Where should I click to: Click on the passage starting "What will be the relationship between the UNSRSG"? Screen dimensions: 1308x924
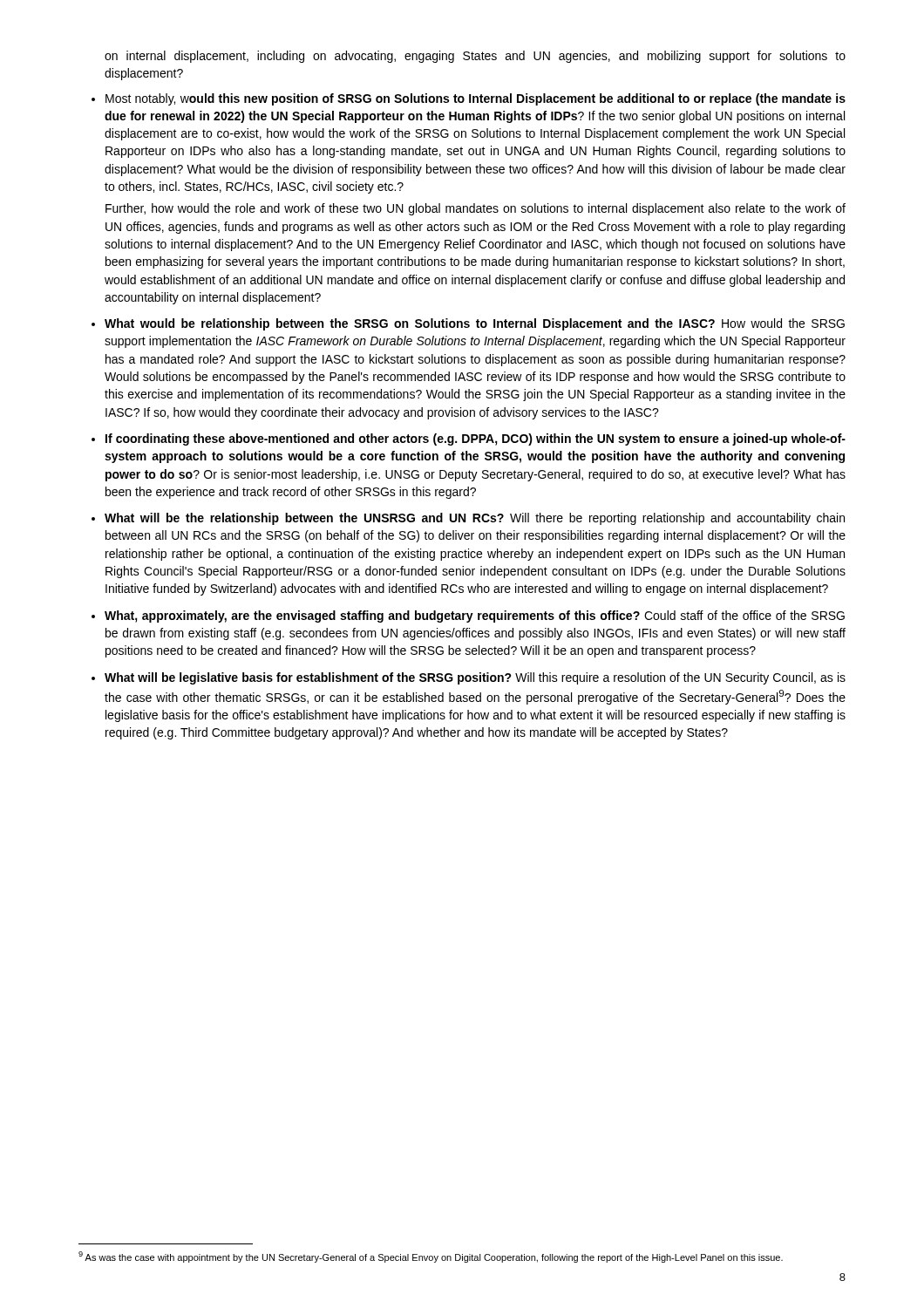(475, 553)
